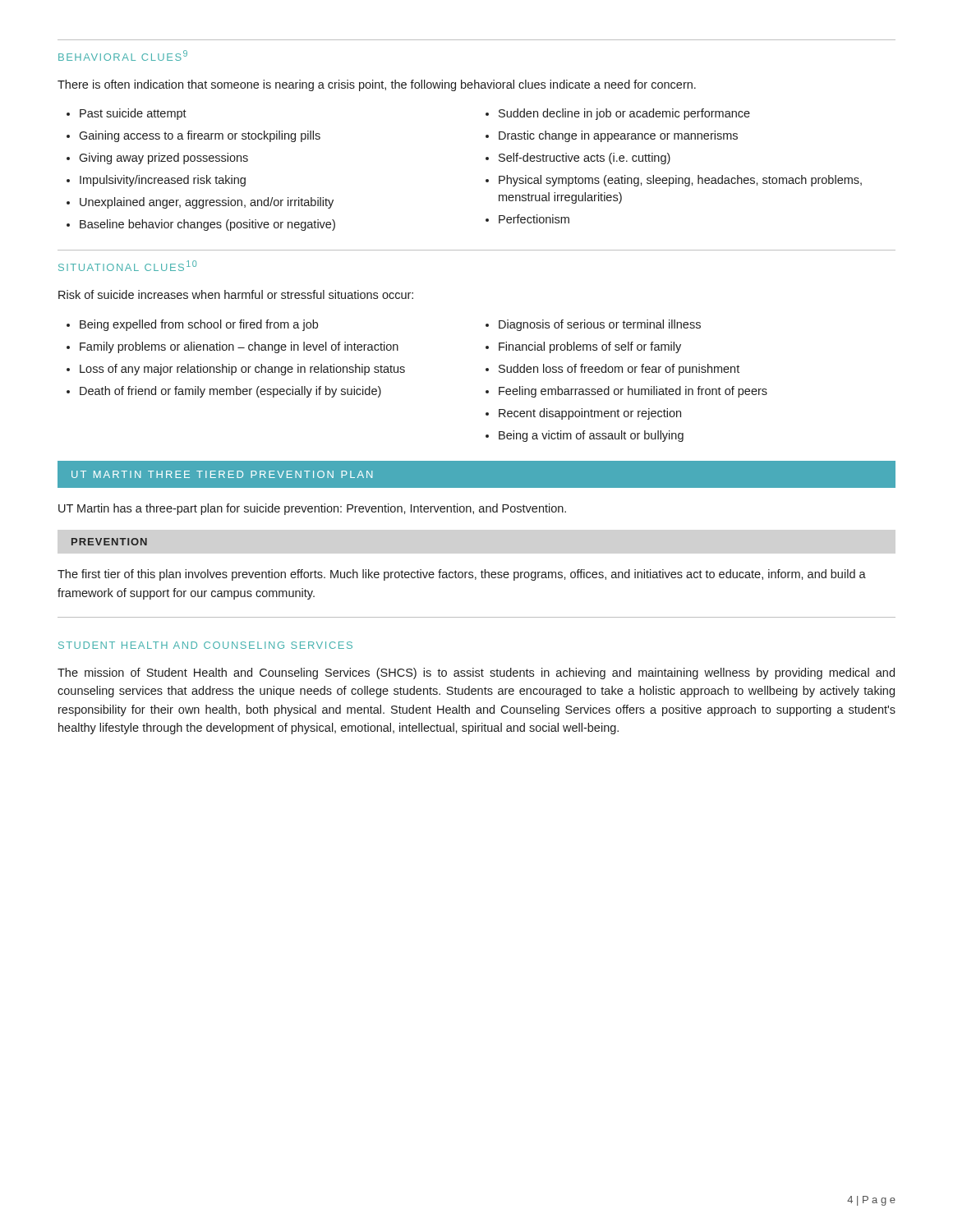Find the text block starting "UT MARTIN THREE TIERED PREVENTION"
Screen dimensions: 1232x953
click(476, 474)
